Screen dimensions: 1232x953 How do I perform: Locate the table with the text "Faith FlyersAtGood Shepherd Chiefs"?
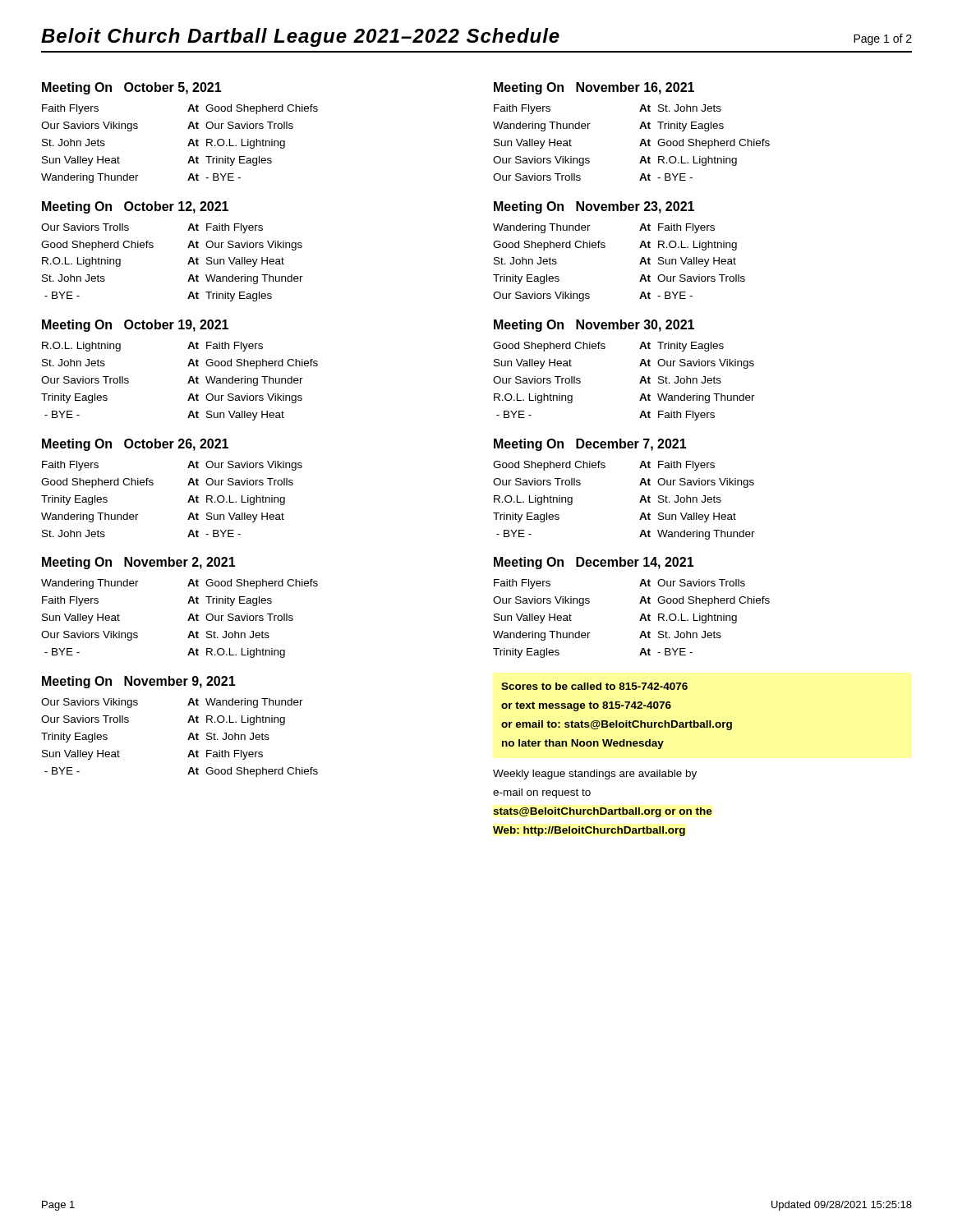(x=251, y=143)
